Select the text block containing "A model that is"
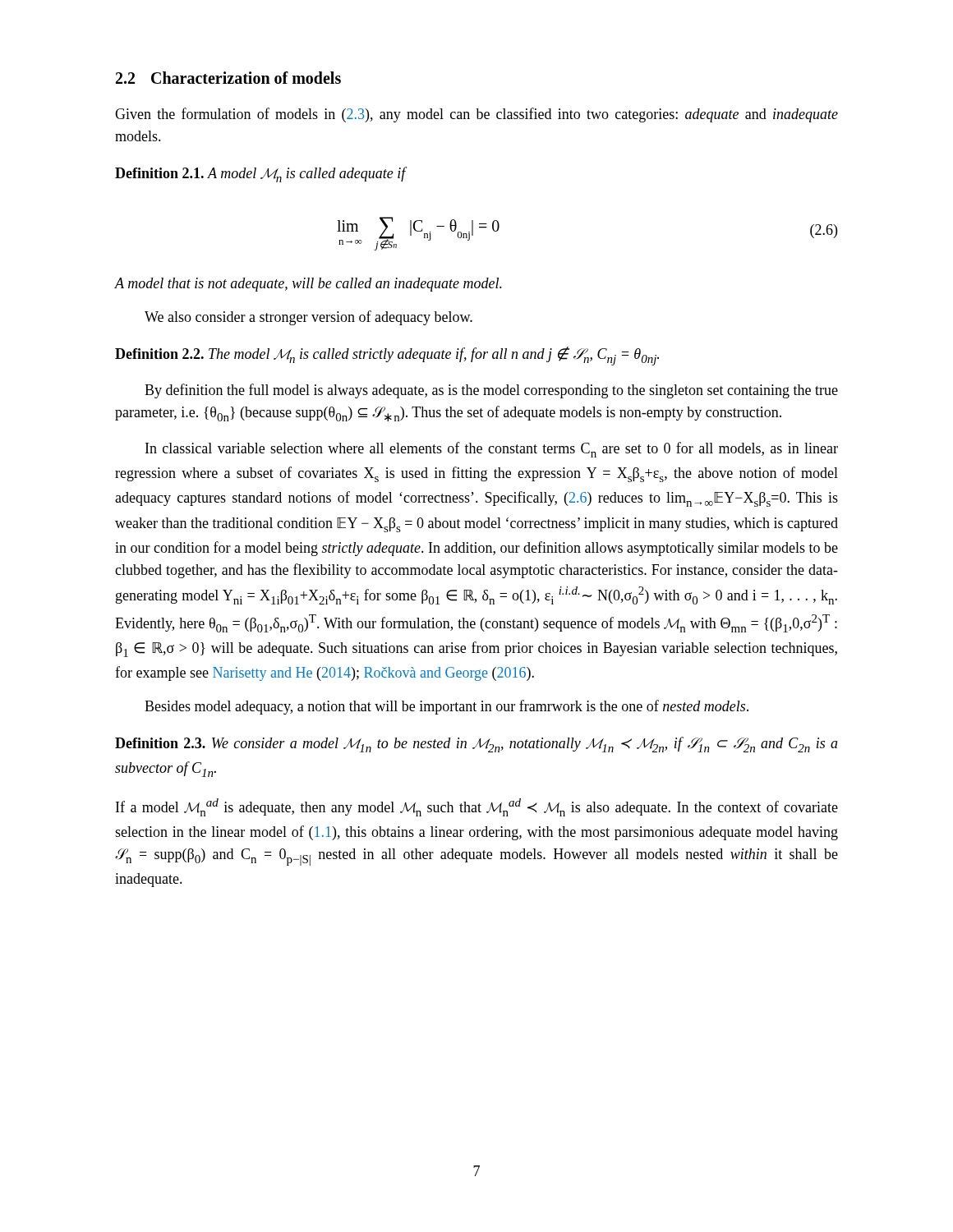This screenshot has width=953, height=1232. click(309, 283)
